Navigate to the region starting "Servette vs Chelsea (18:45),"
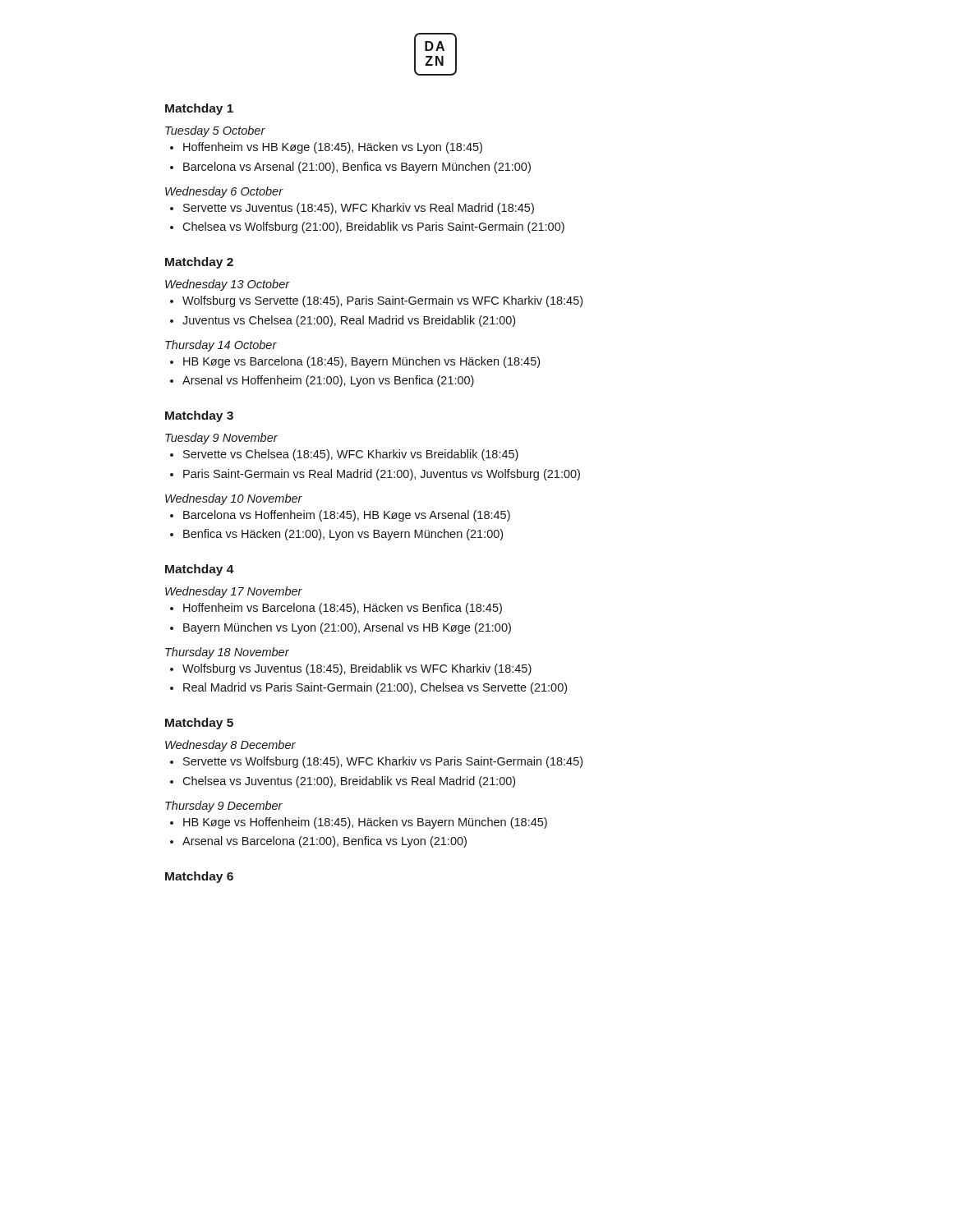 click(x=351, y=454)
